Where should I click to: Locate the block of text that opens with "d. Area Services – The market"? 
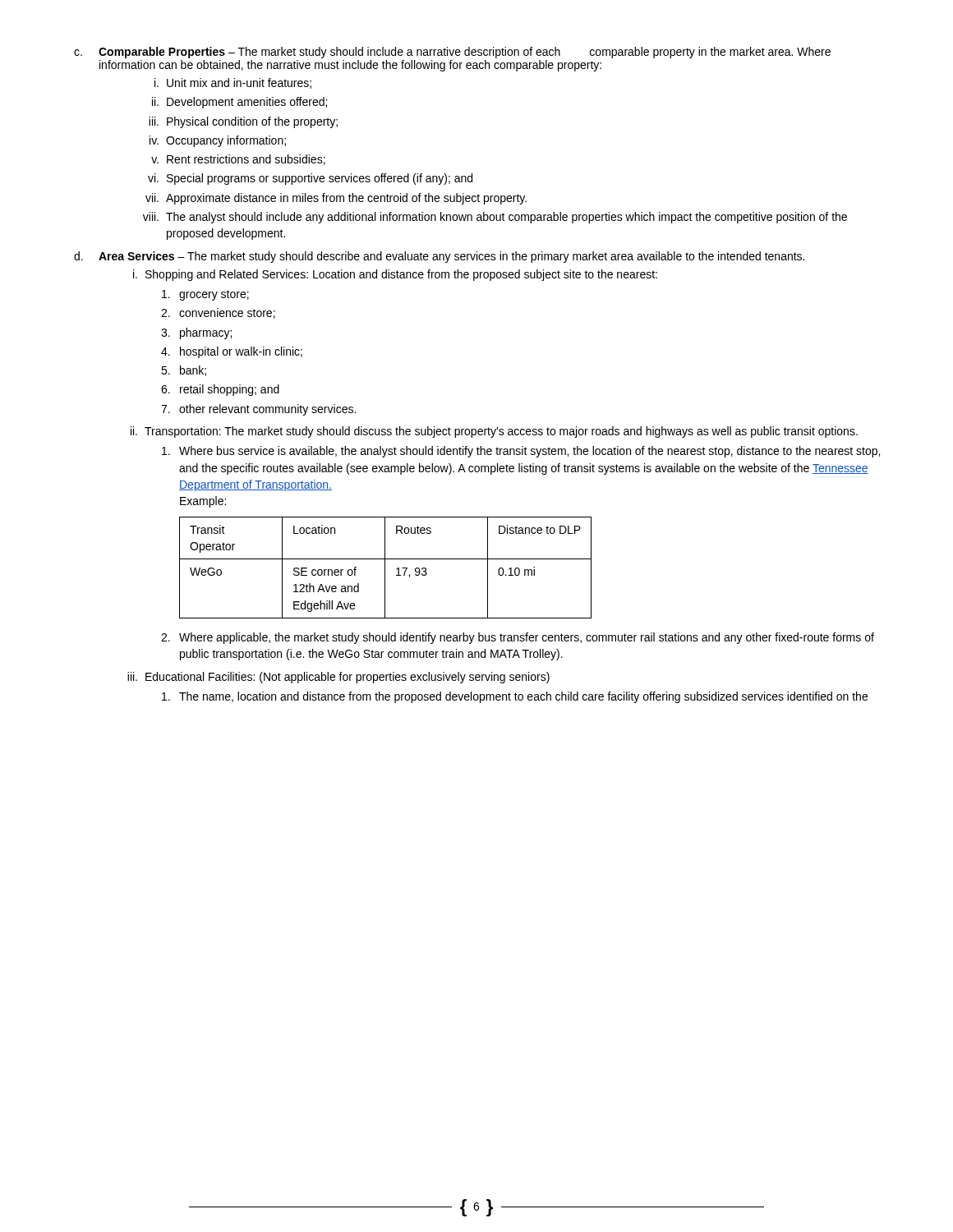point(481,480)
